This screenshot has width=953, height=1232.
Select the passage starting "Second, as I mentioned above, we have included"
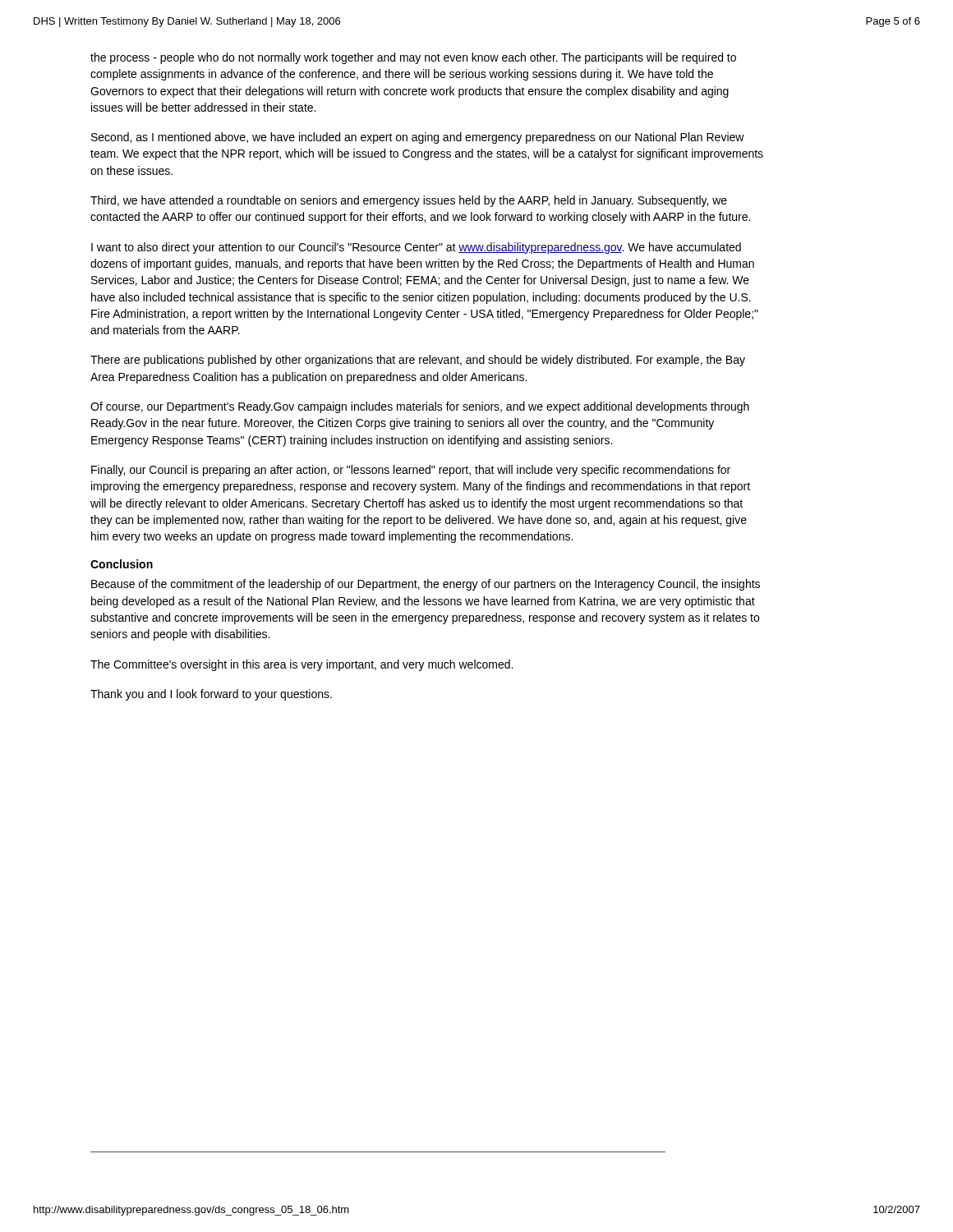(427, 154)
